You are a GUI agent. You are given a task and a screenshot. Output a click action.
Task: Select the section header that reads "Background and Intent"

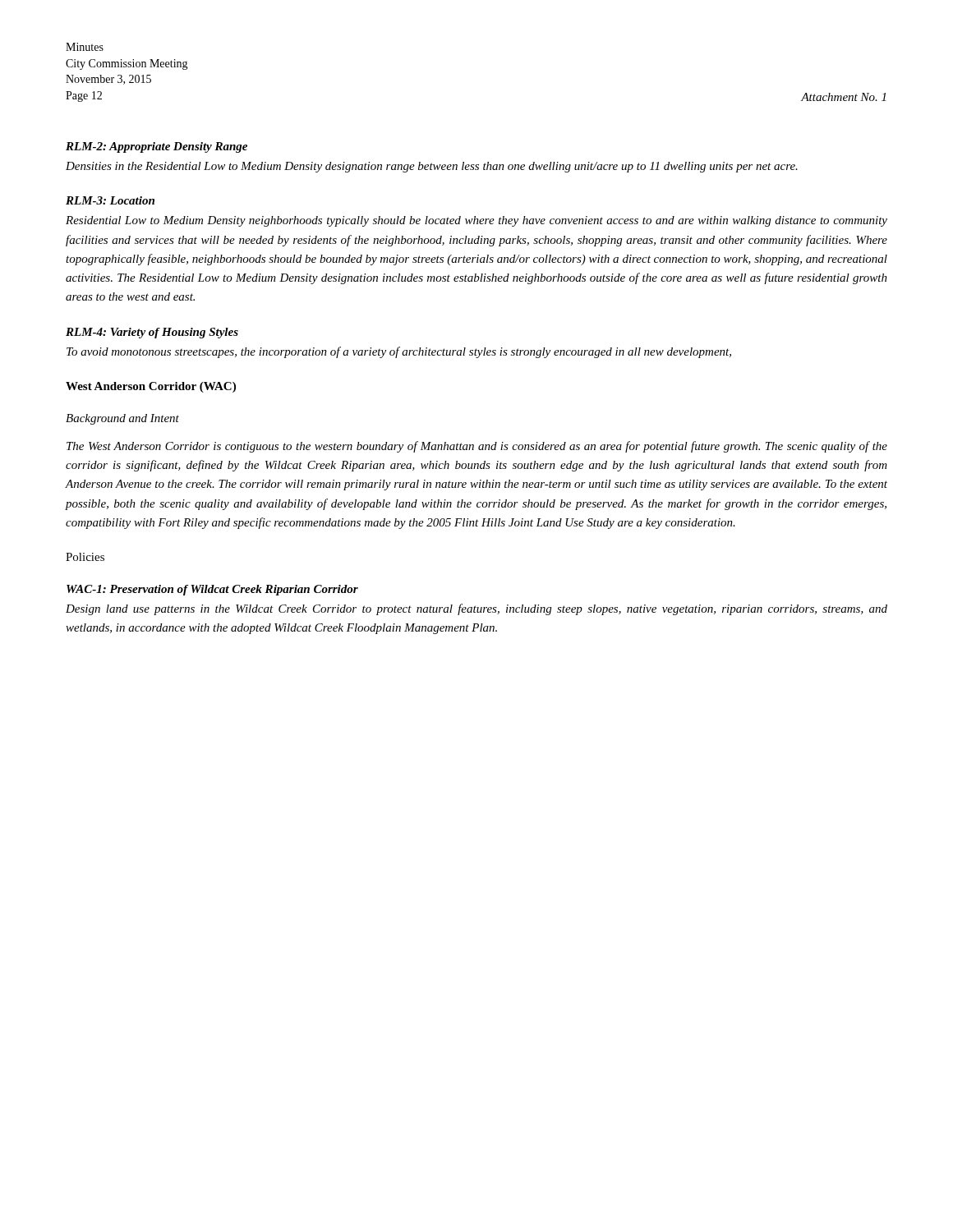122,418
